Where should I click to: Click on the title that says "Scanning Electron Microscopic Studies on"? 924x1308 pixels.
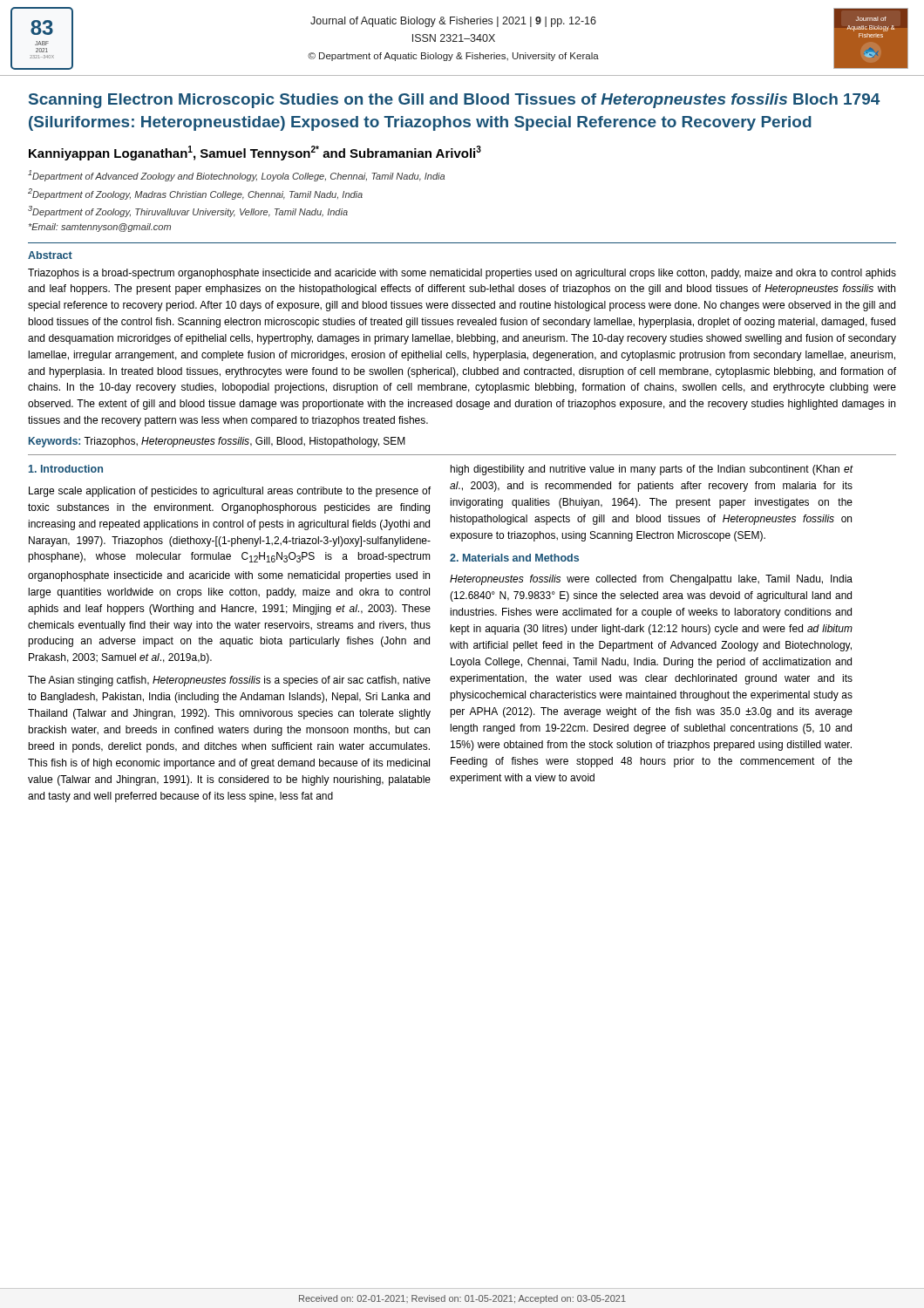pyautogui.click(x=454, y=110)
